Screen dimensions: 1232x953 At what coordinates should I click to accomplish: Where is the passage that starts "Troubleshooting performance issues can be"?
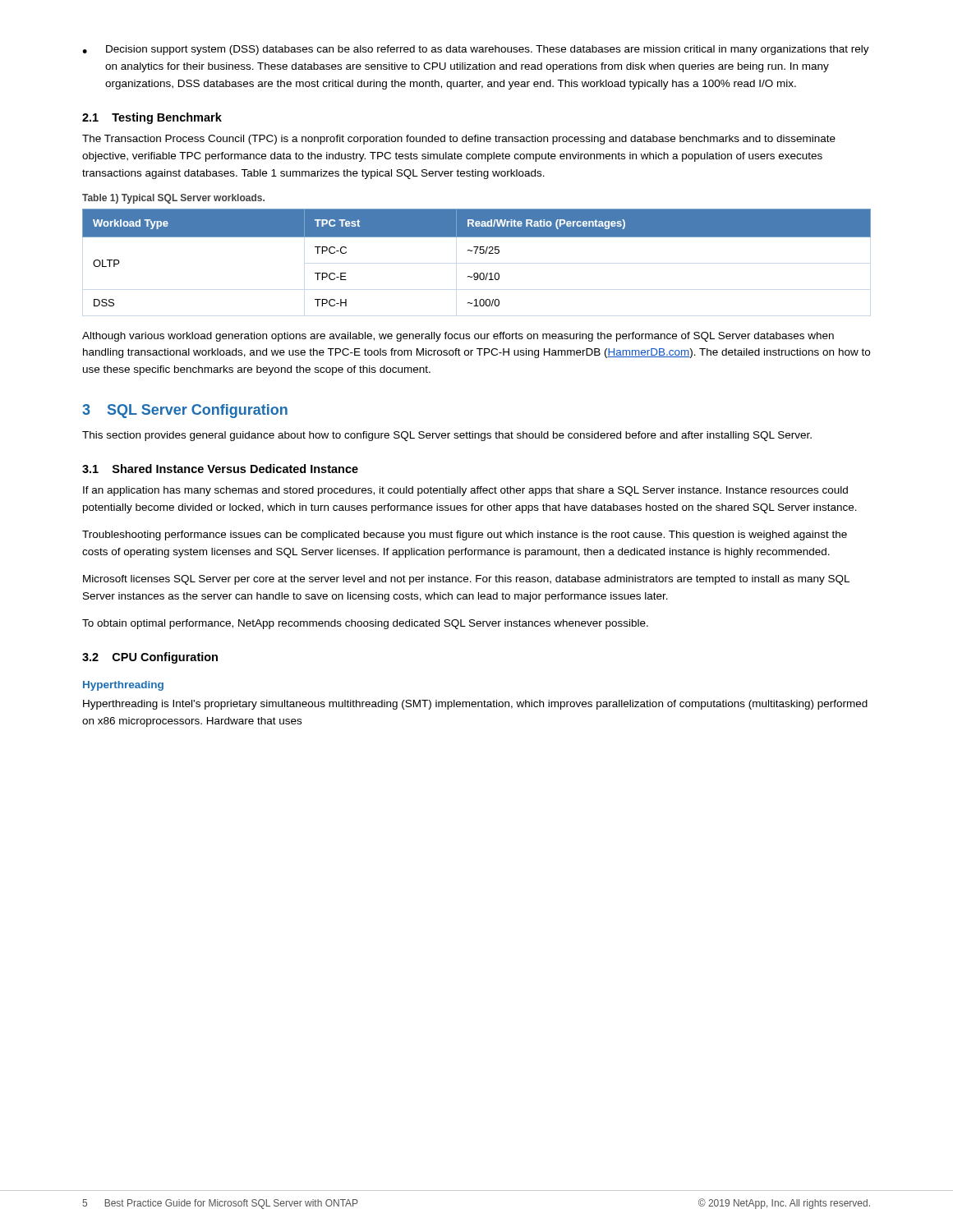pos(465,543)
